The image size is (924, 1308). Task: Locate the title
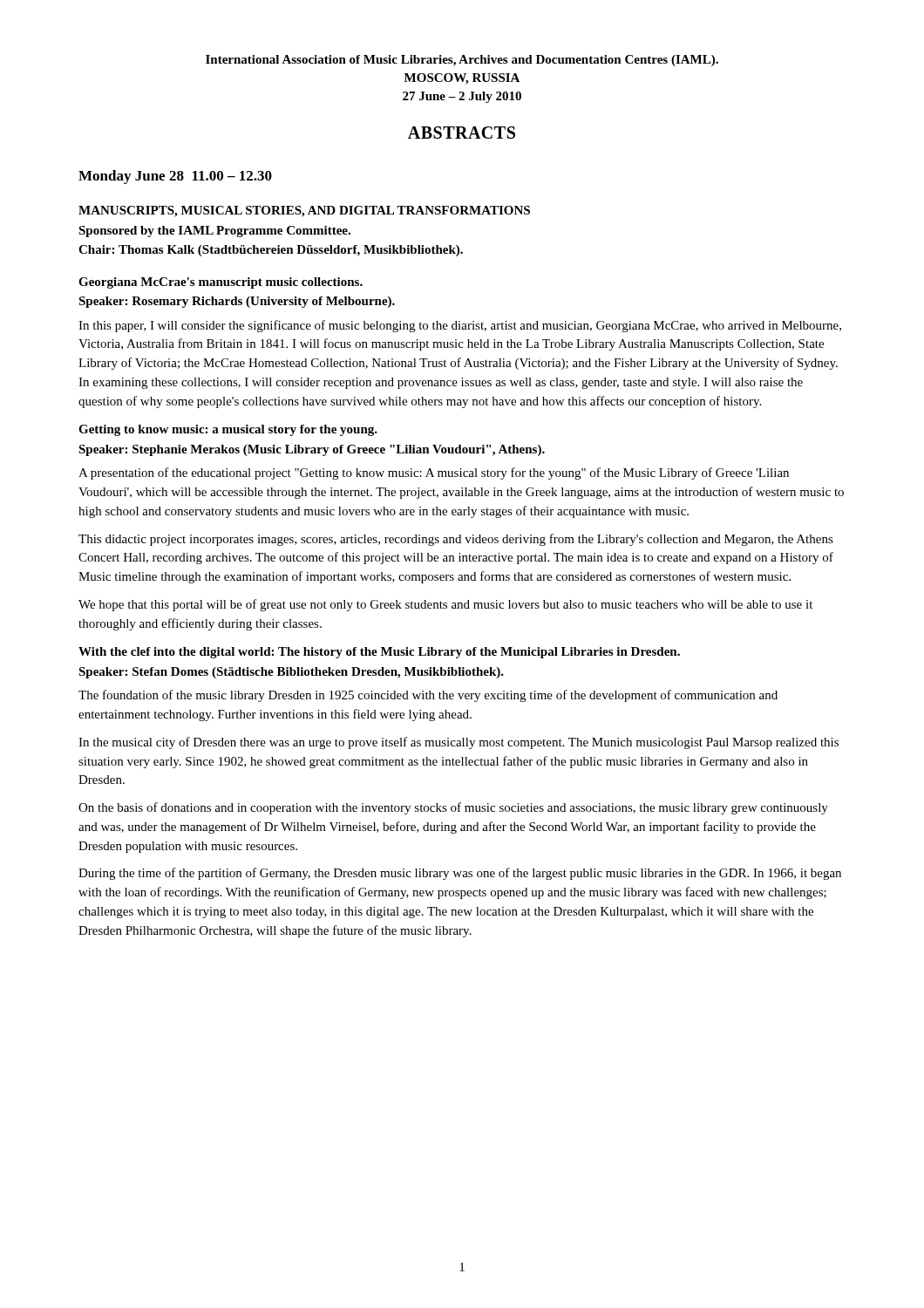[x=462, y=133]
